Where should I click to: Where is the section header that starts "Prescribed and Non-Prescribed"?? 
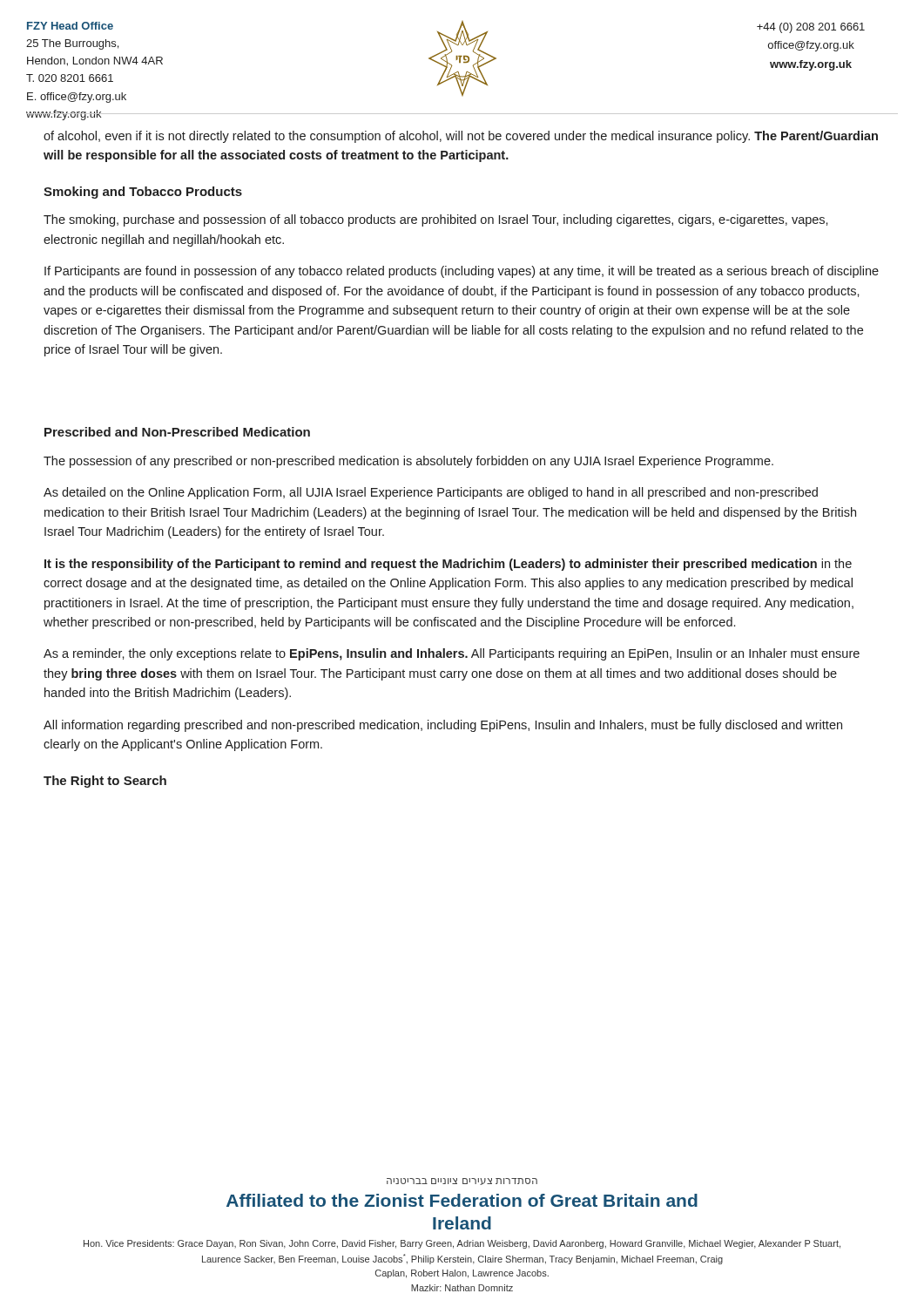[x=177, y=432]
